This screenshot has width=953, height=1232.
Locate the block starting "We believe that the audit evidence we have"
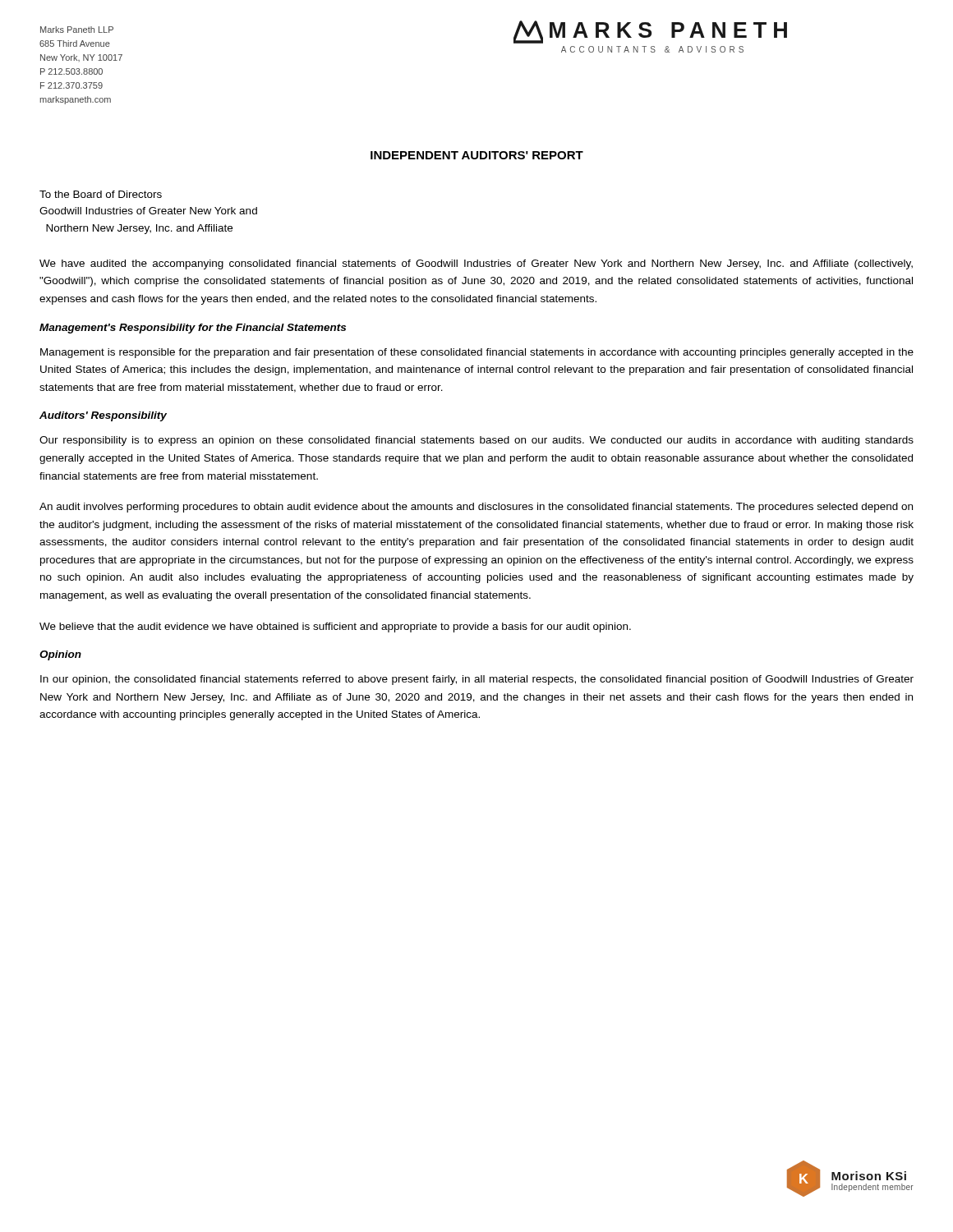[336, 626]
